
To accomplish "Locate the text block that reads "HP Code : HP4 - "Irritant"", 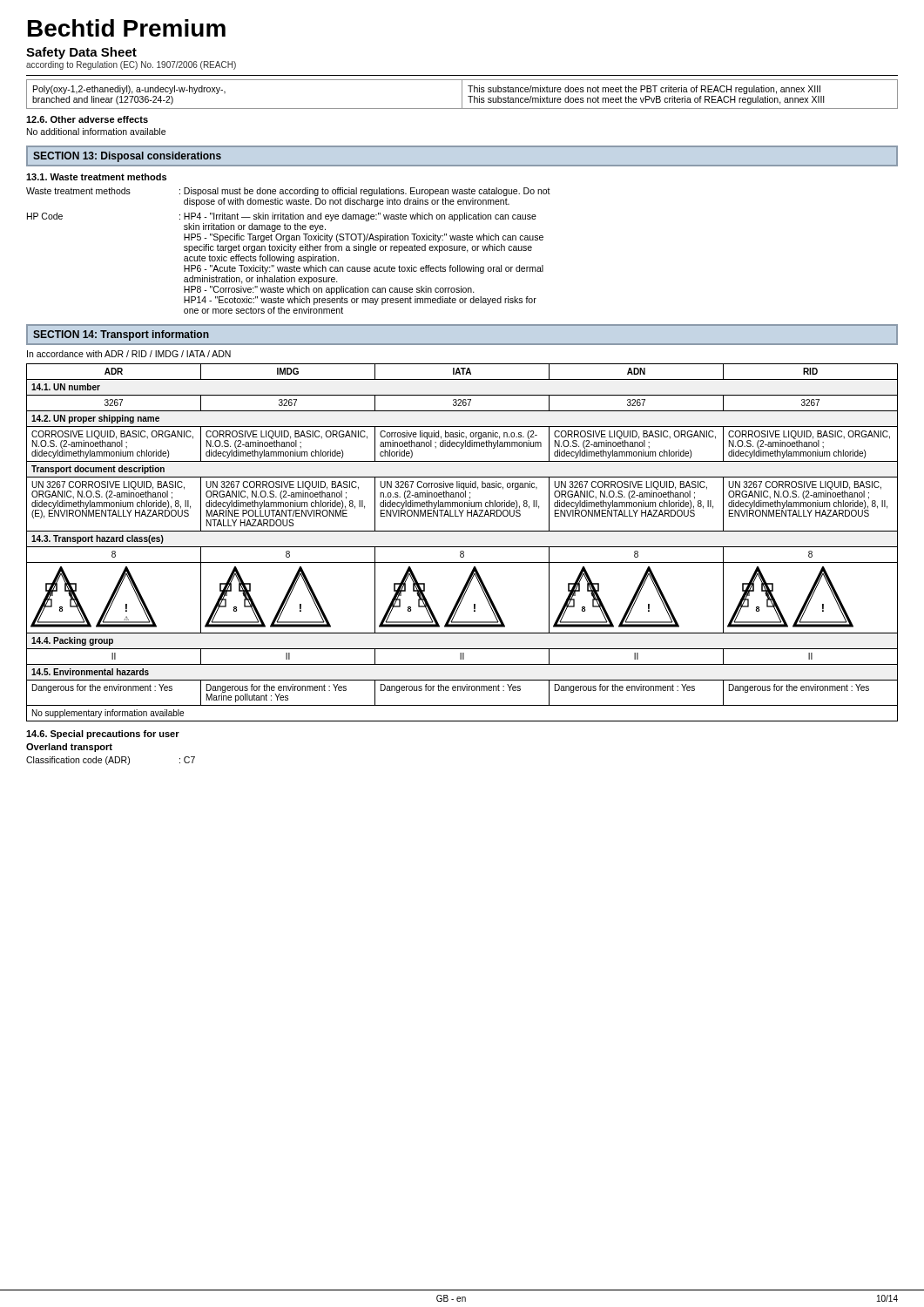I will (x=285, y=263).
